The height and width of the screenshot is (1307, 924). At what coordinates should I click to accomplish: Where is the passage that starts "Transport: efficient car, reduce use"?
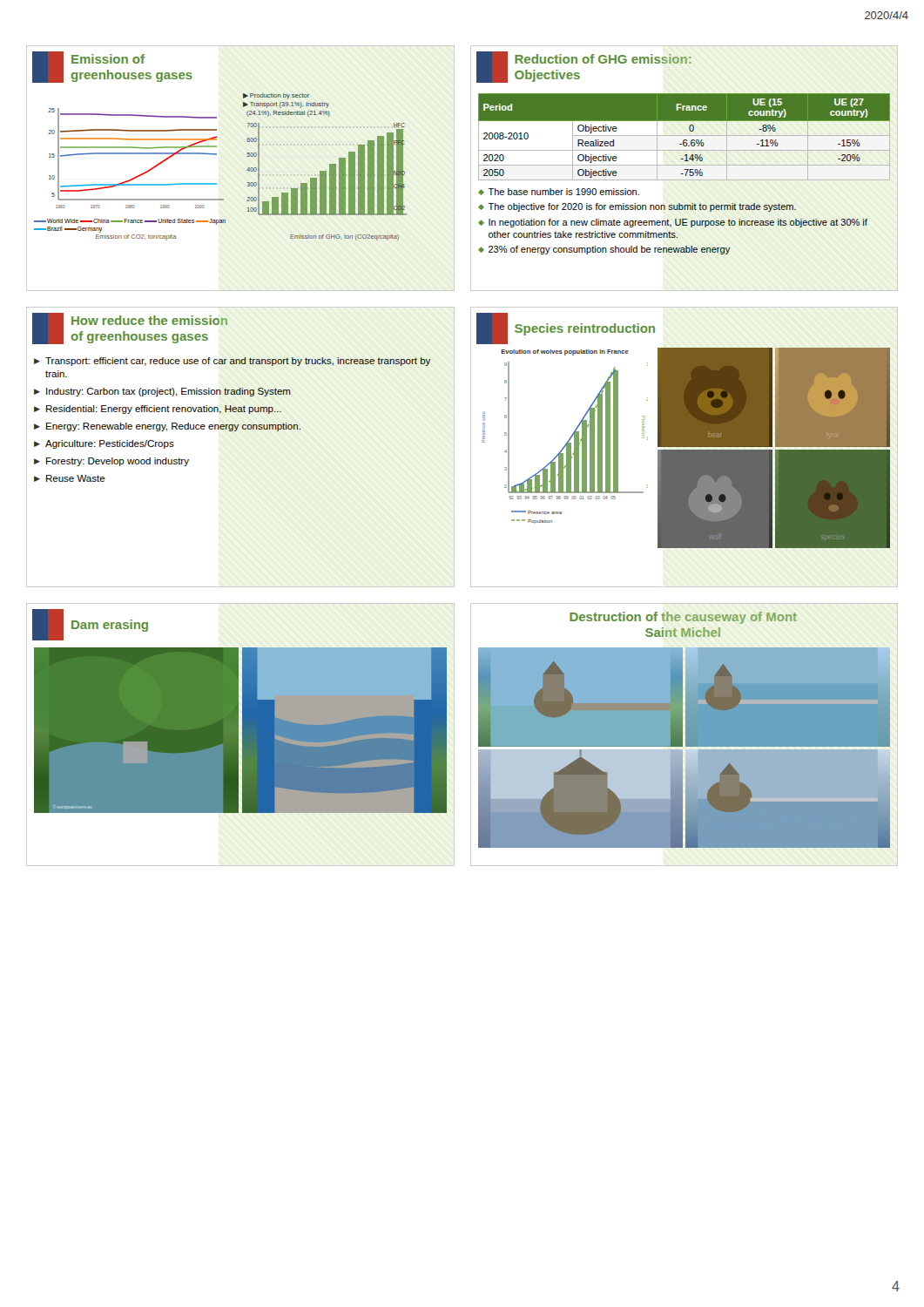(x=238, y=367)
